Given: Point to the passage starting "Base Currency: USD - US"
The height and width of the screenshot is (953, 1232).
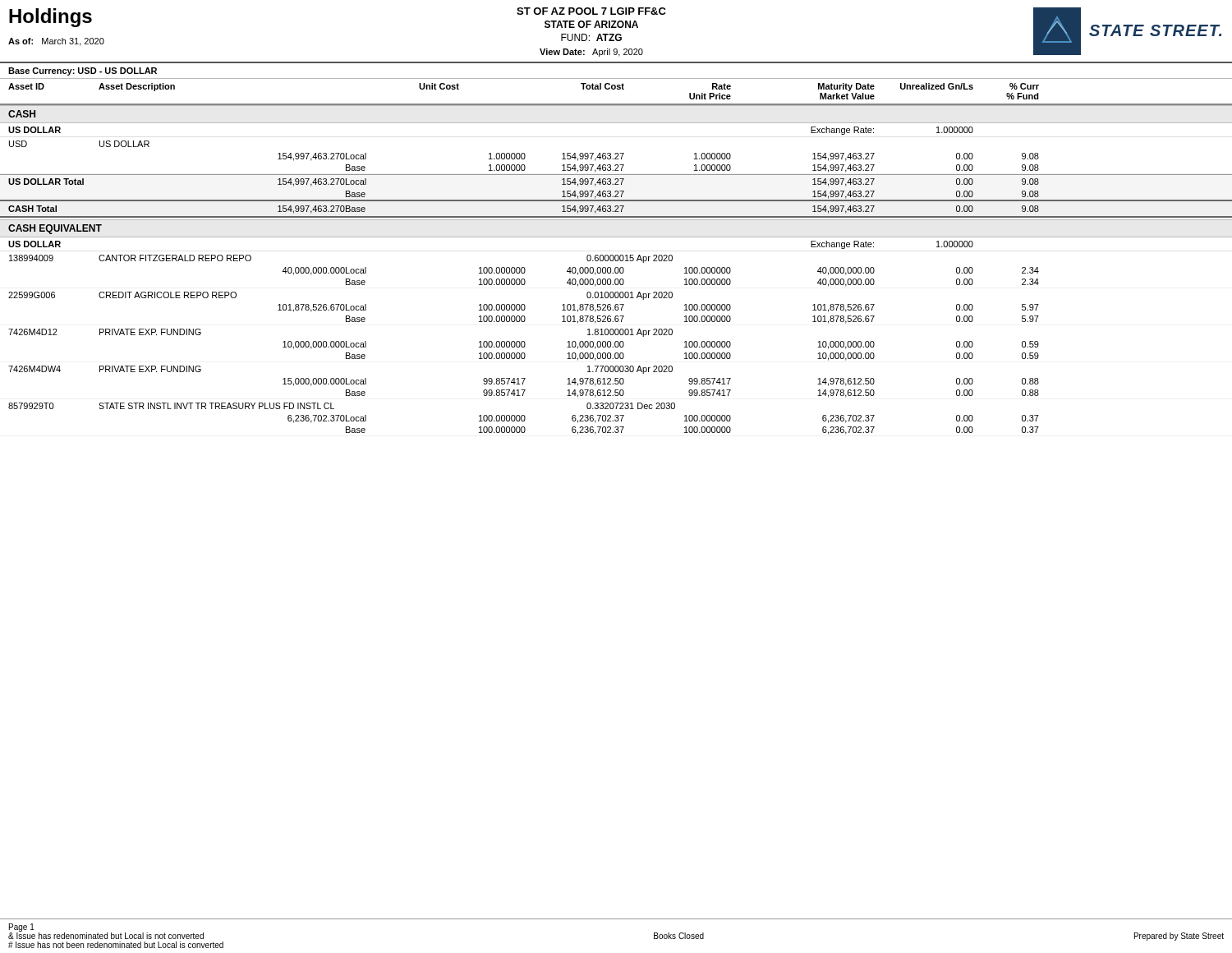Looking at the screenshot, I should [83, 71].
